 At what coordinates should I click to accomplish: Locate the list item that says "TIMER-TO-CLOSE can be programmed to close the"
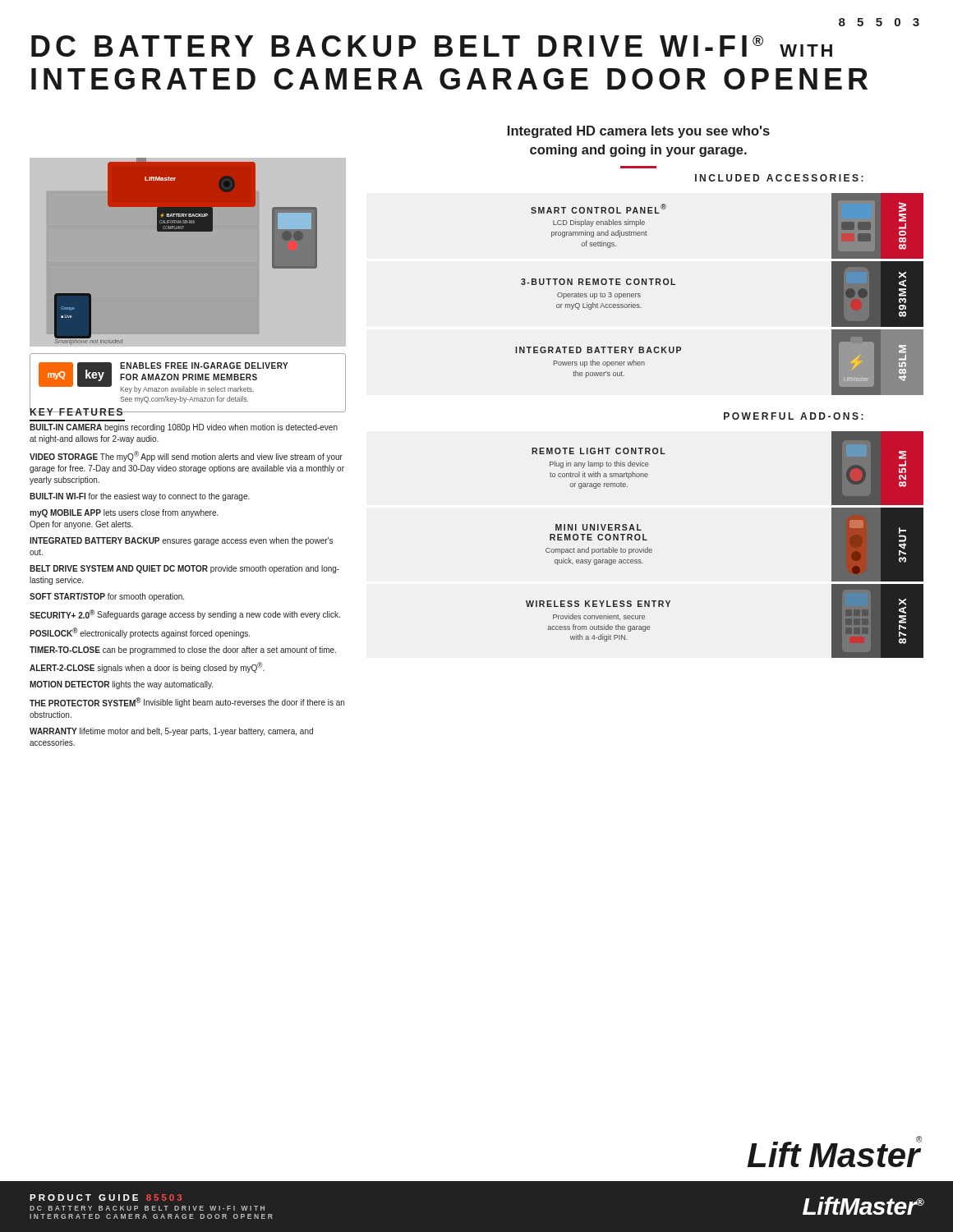tap(183, 650)
